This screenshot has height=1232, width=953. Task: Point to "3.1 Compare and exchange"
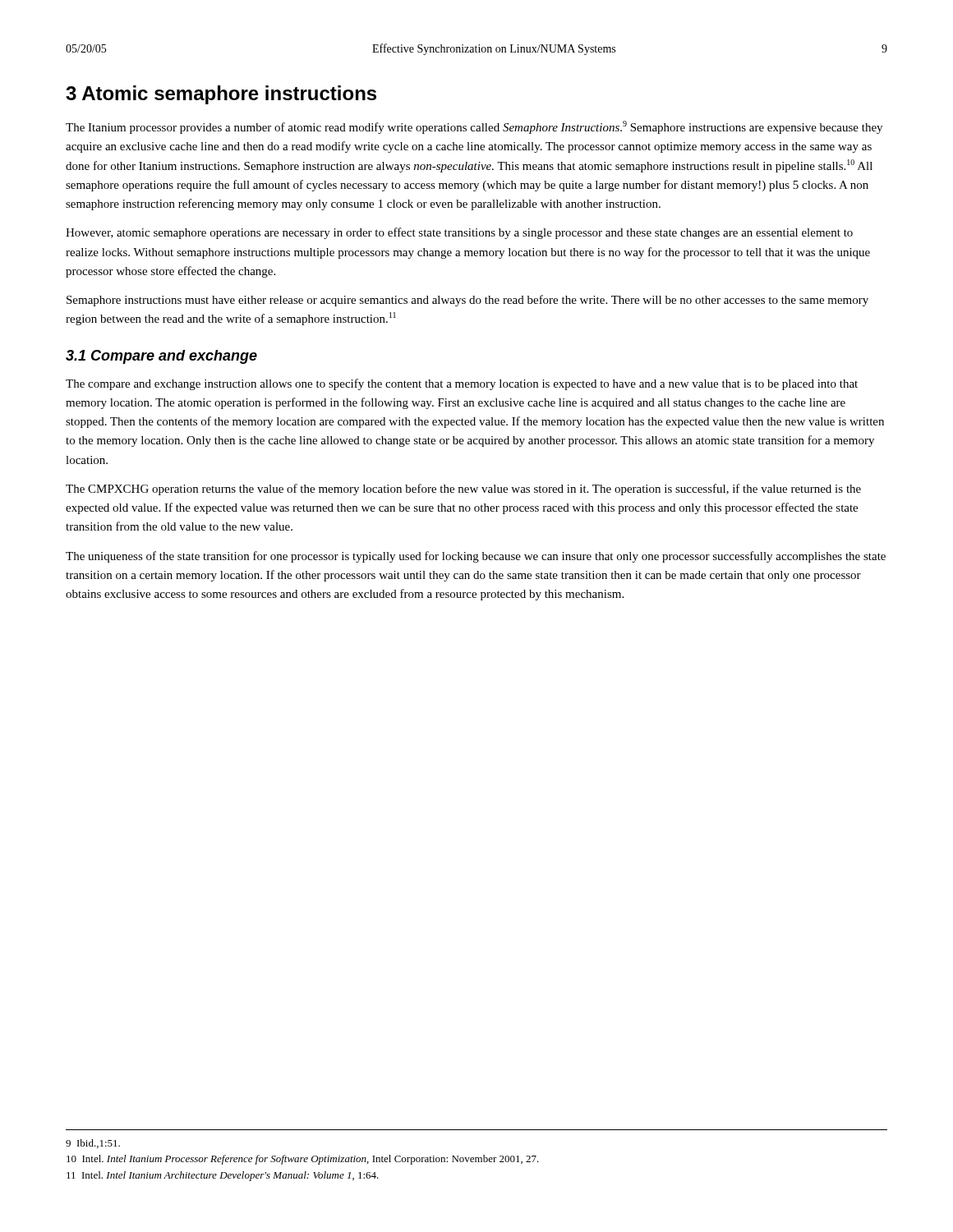(161, 357)
